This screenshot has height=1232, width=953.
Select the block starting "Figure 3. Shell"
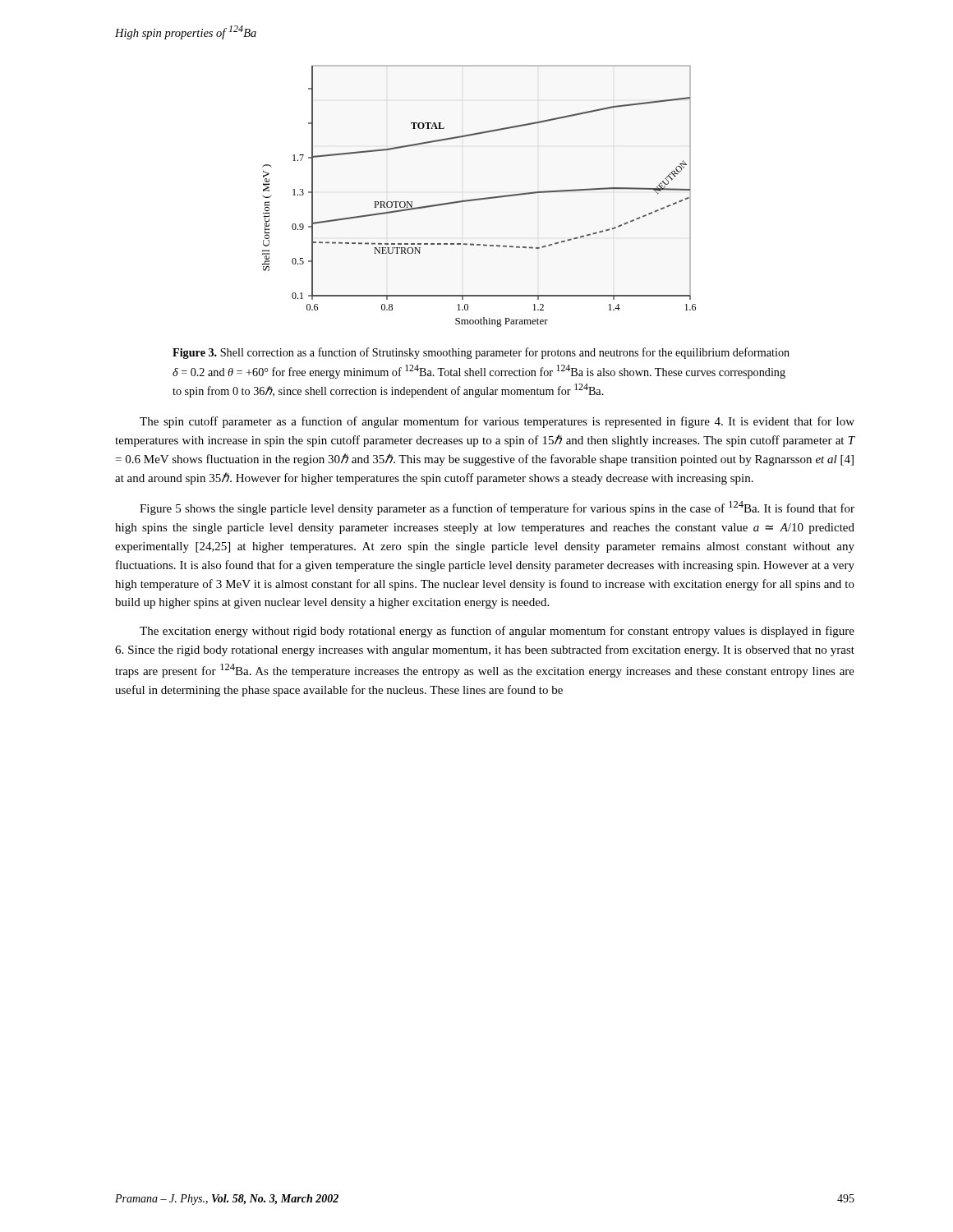coord(481,372)
